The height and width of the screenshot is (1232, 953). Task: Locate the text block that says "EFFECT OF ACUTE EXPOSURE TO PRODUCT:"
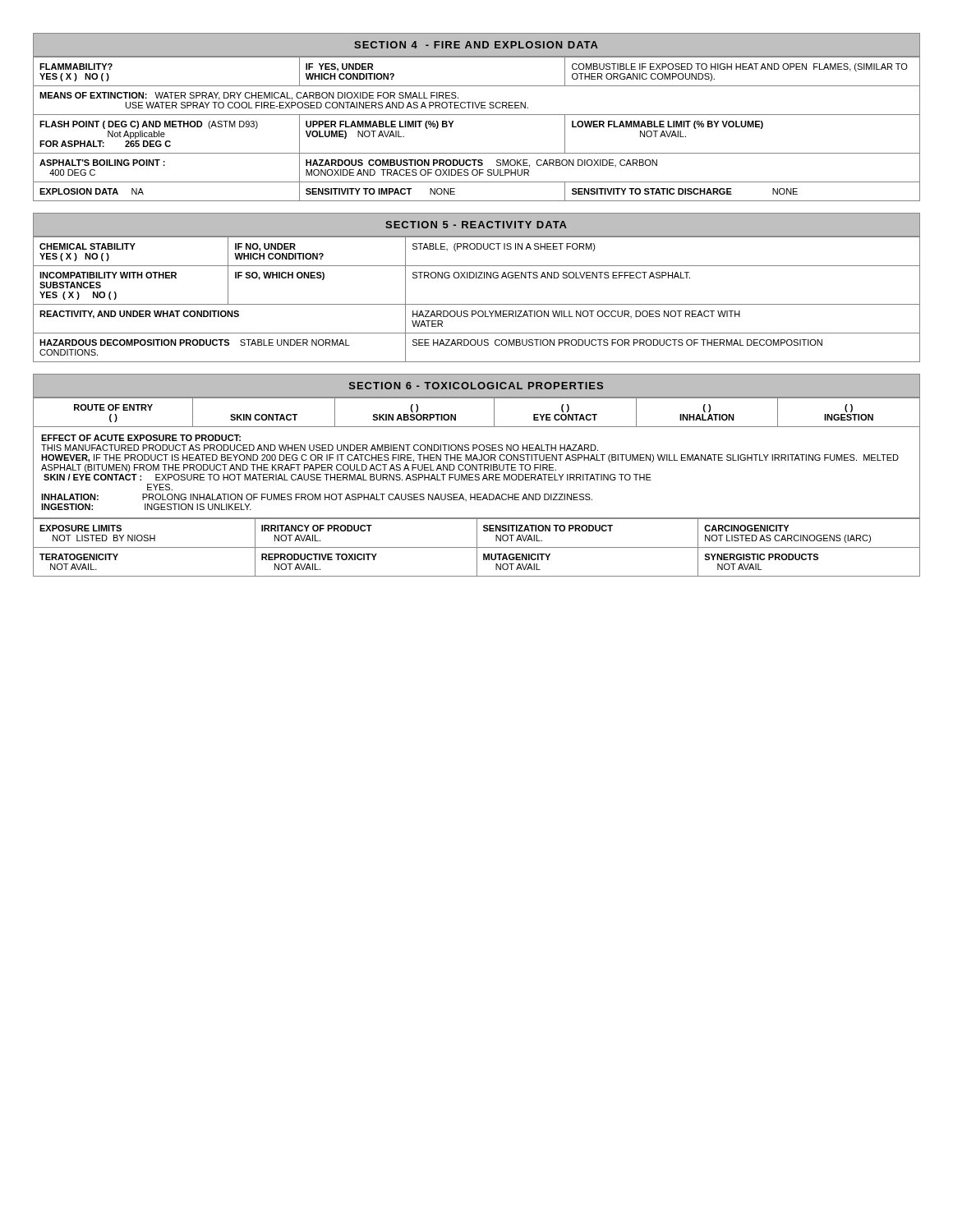tap(470, 472)
